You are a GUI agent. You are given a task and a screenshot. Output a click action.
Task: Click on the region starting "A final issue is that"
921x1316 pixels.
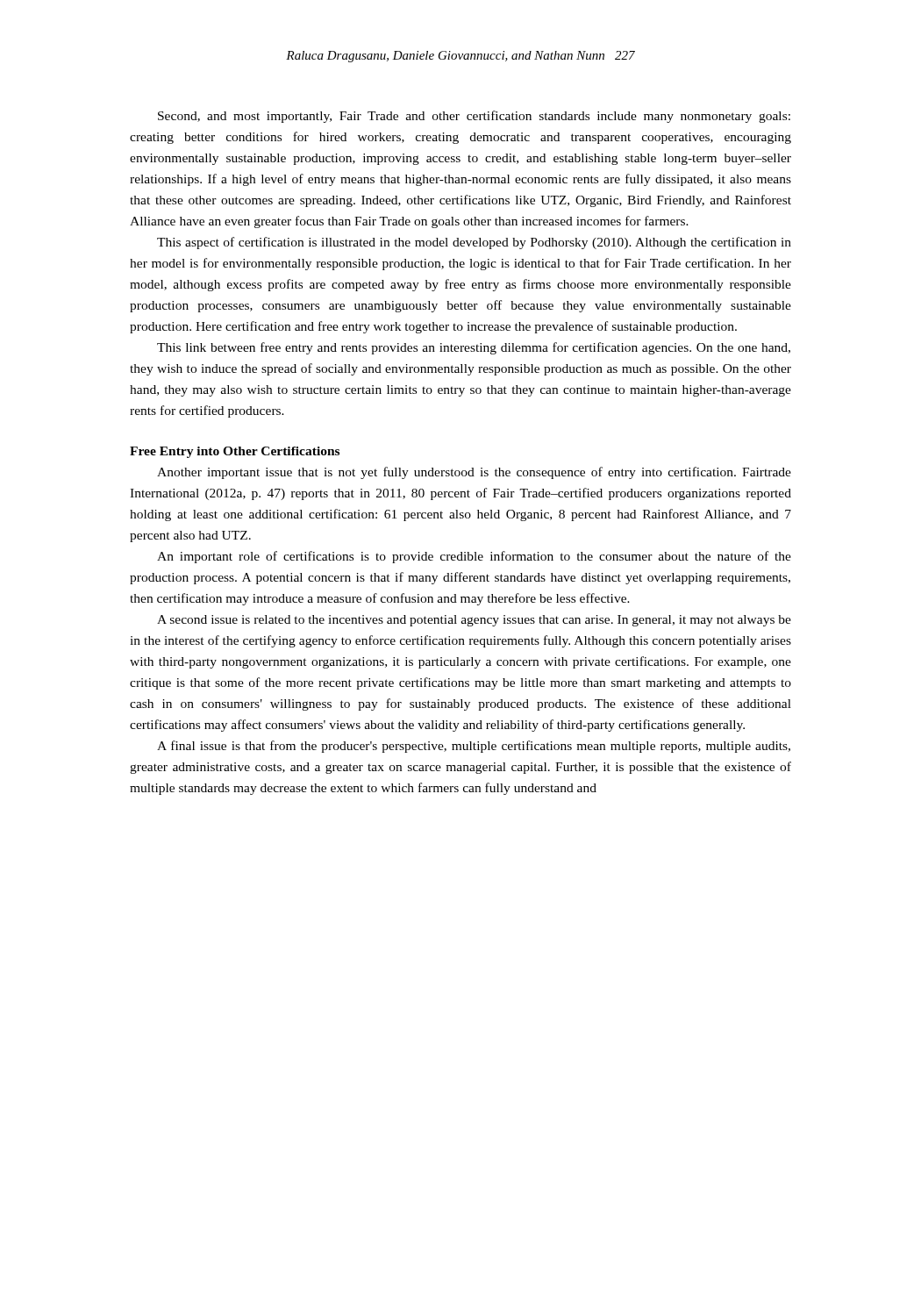(460, 767)
